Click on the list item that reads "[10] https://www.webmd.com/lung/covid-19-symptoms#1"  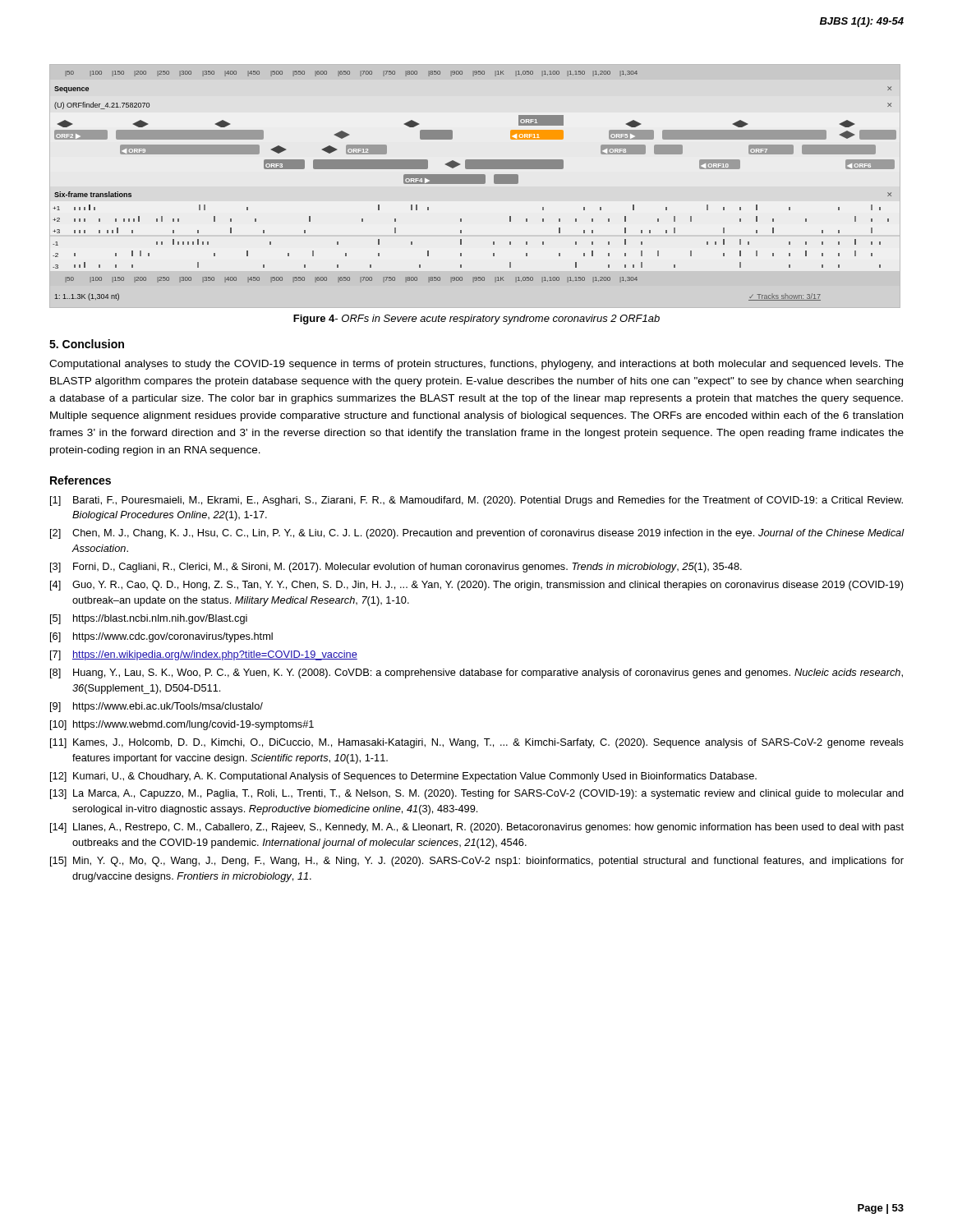point(182,725)
